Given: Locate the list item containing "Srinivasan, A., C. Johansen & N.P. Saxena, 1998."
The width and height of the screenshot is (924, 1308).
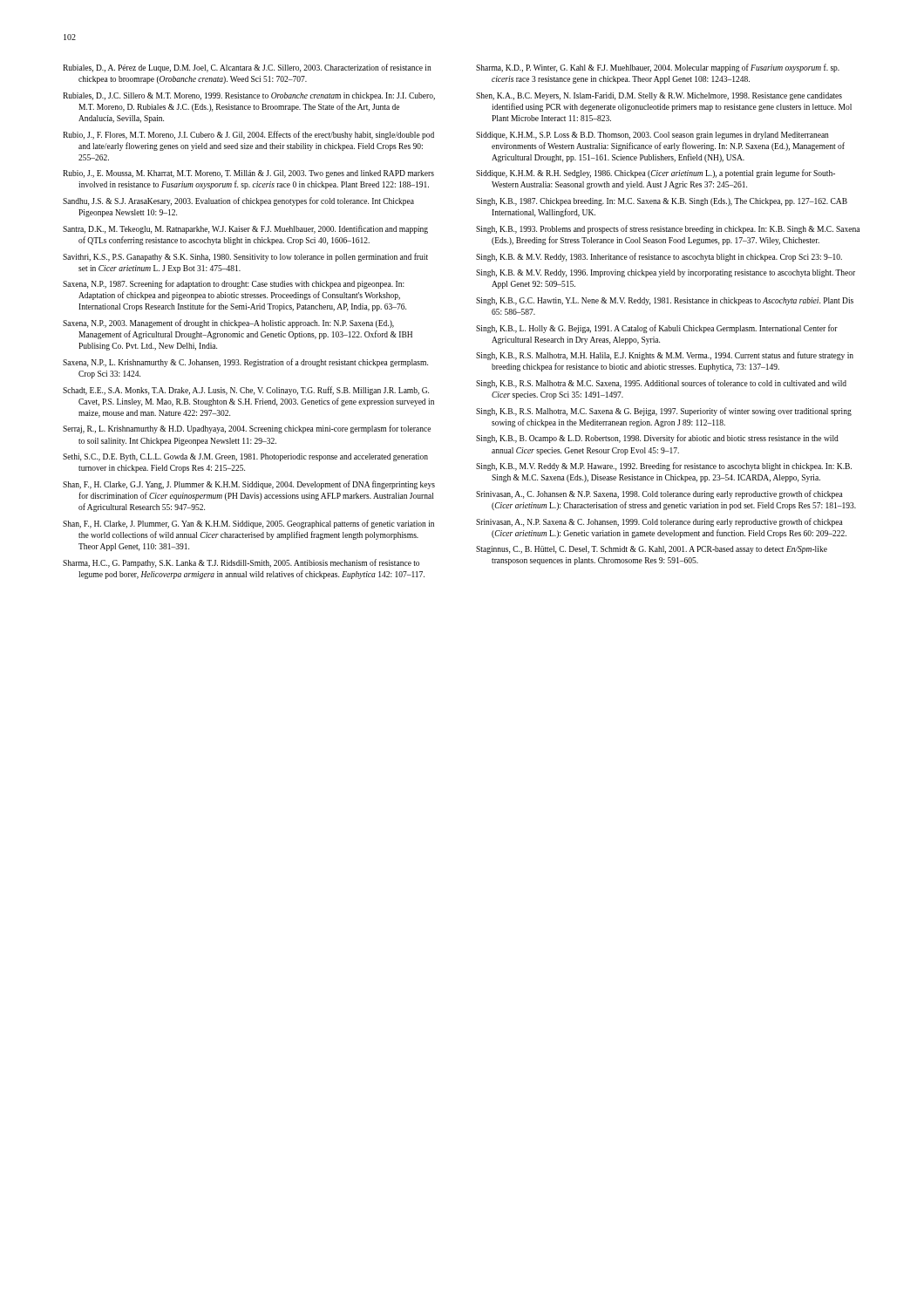Looking at the screenshot, I should [x=666, y=500].
